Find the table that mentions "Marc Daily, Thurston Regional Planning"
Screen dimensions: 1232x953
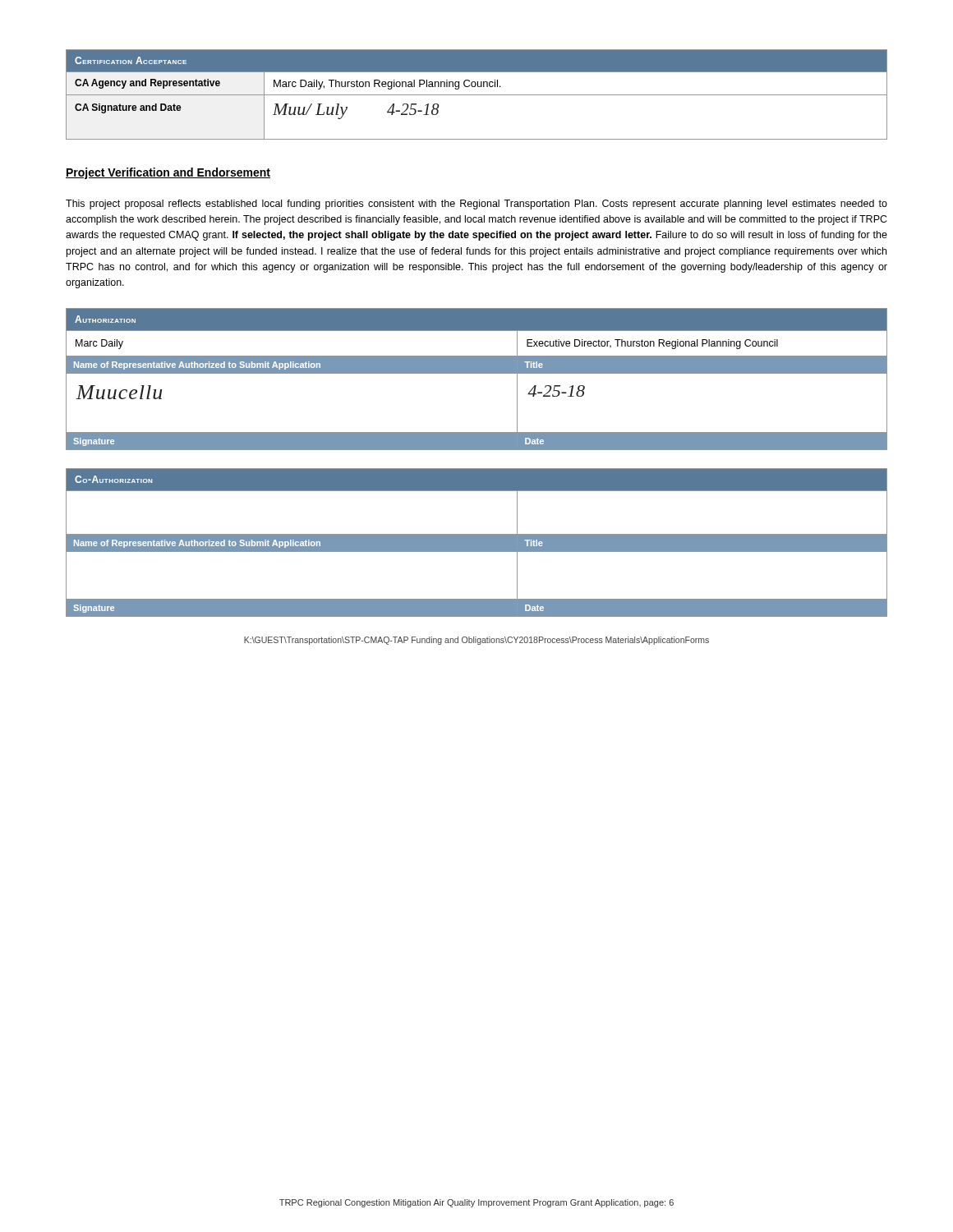tap(476, 94)
